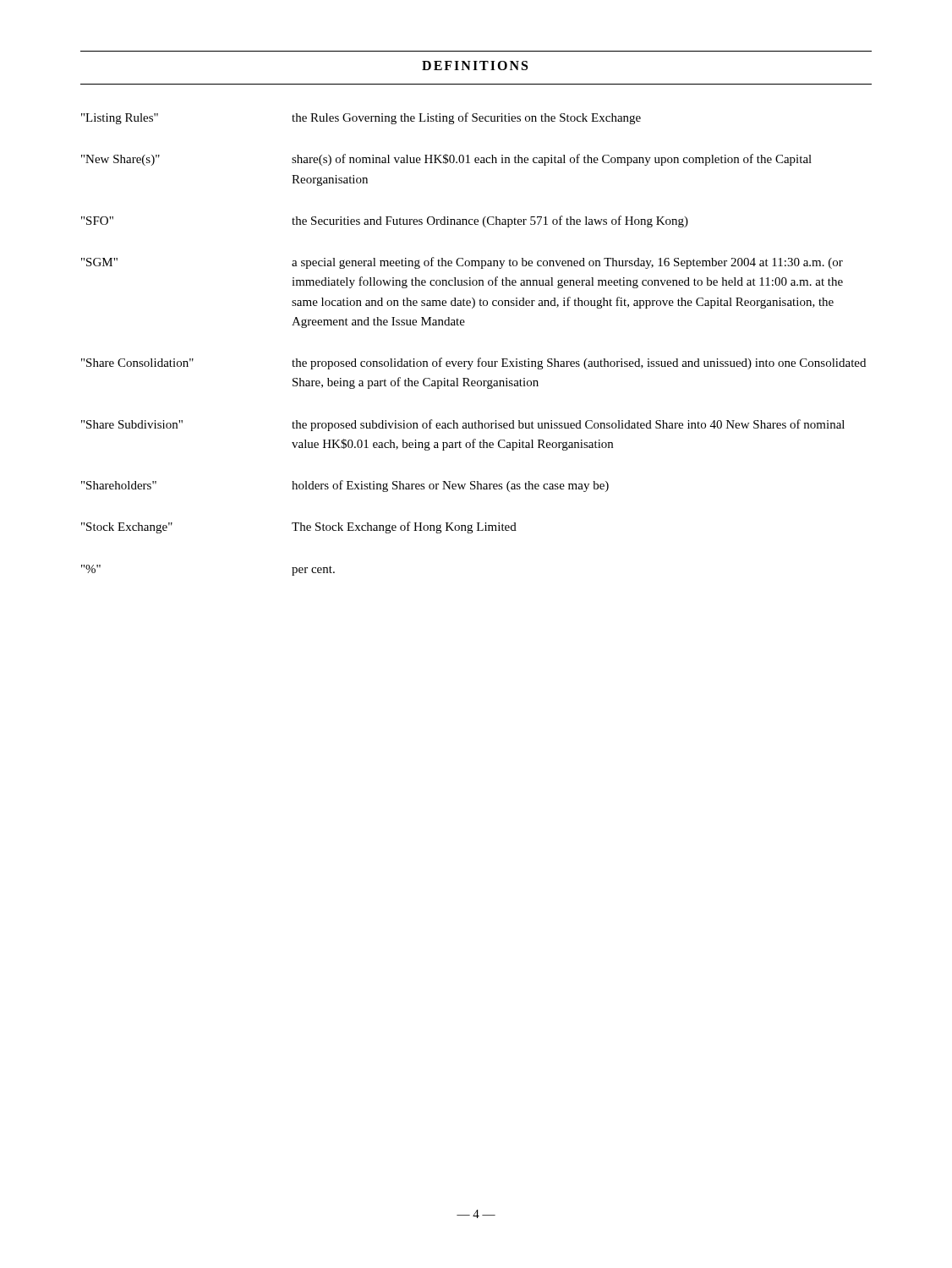Point to ""Share Consolidation""
The height and width of the screenshot is (1268, 952).
click(137, 363)
